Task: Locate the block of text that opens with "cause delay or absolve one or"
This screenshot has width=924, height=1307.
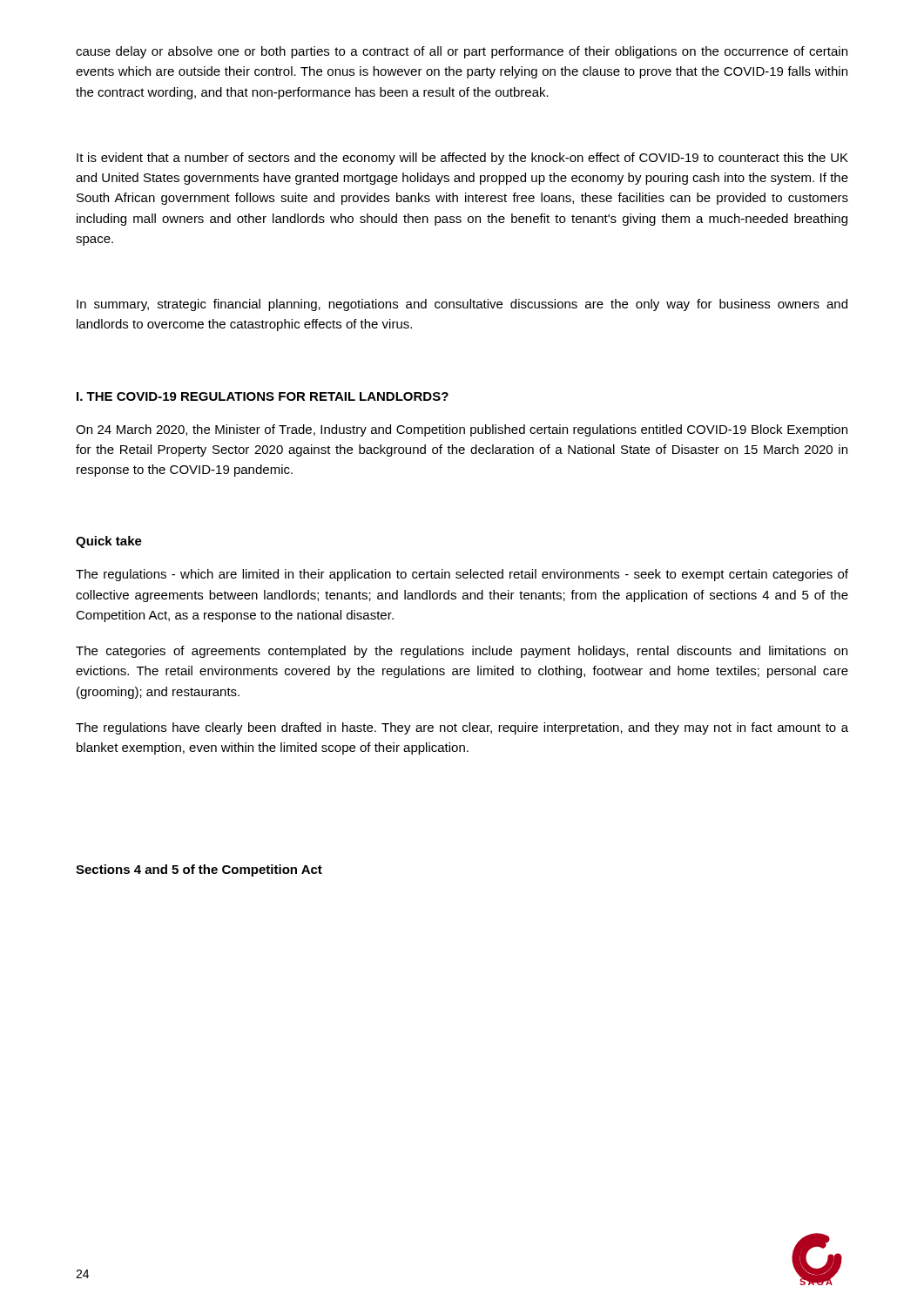Action: coord(462,71)
